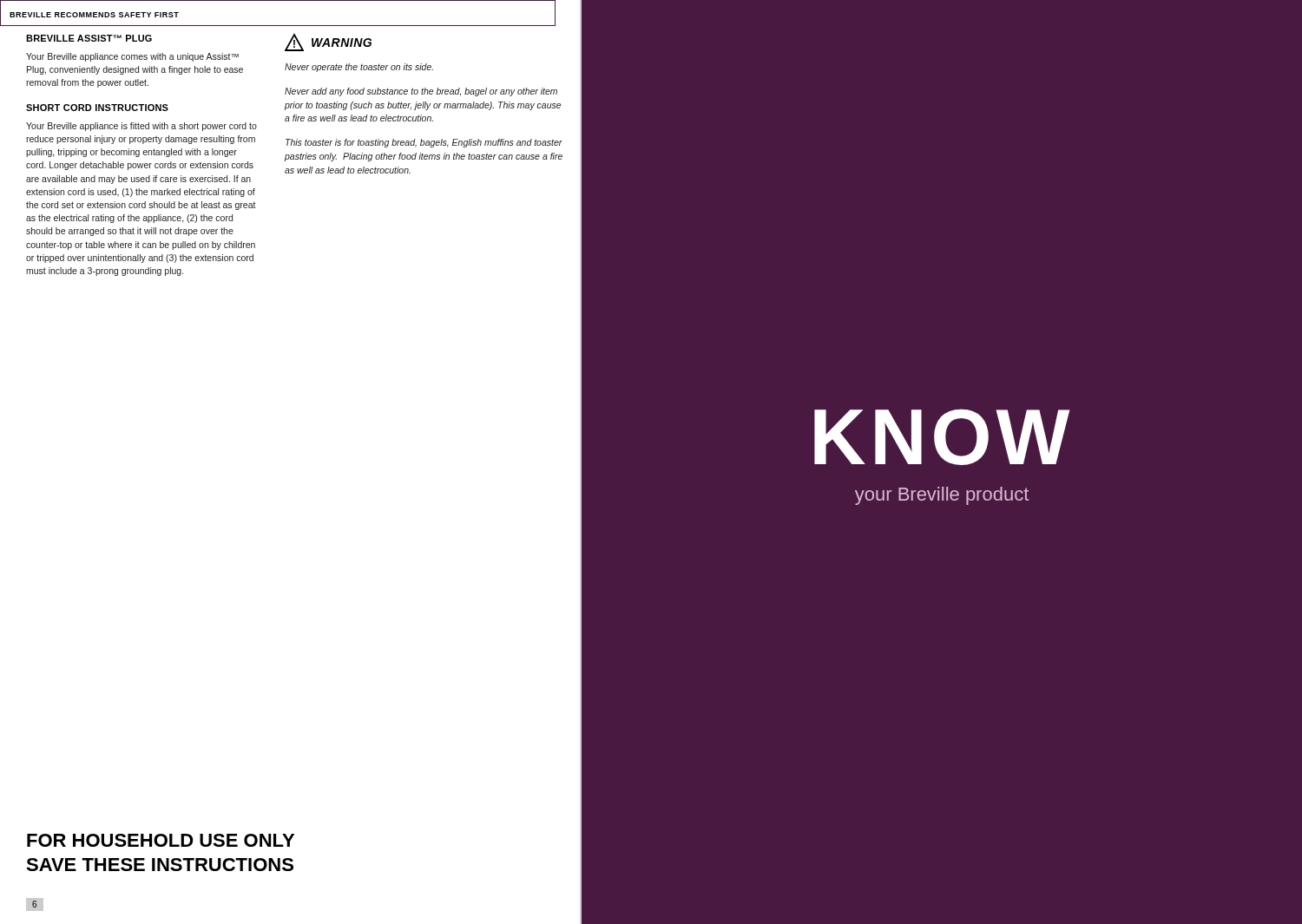Viewport: 1302px width, 924px height.
Task: Point to "your Breville product"
Action: [x=942, y=494]
